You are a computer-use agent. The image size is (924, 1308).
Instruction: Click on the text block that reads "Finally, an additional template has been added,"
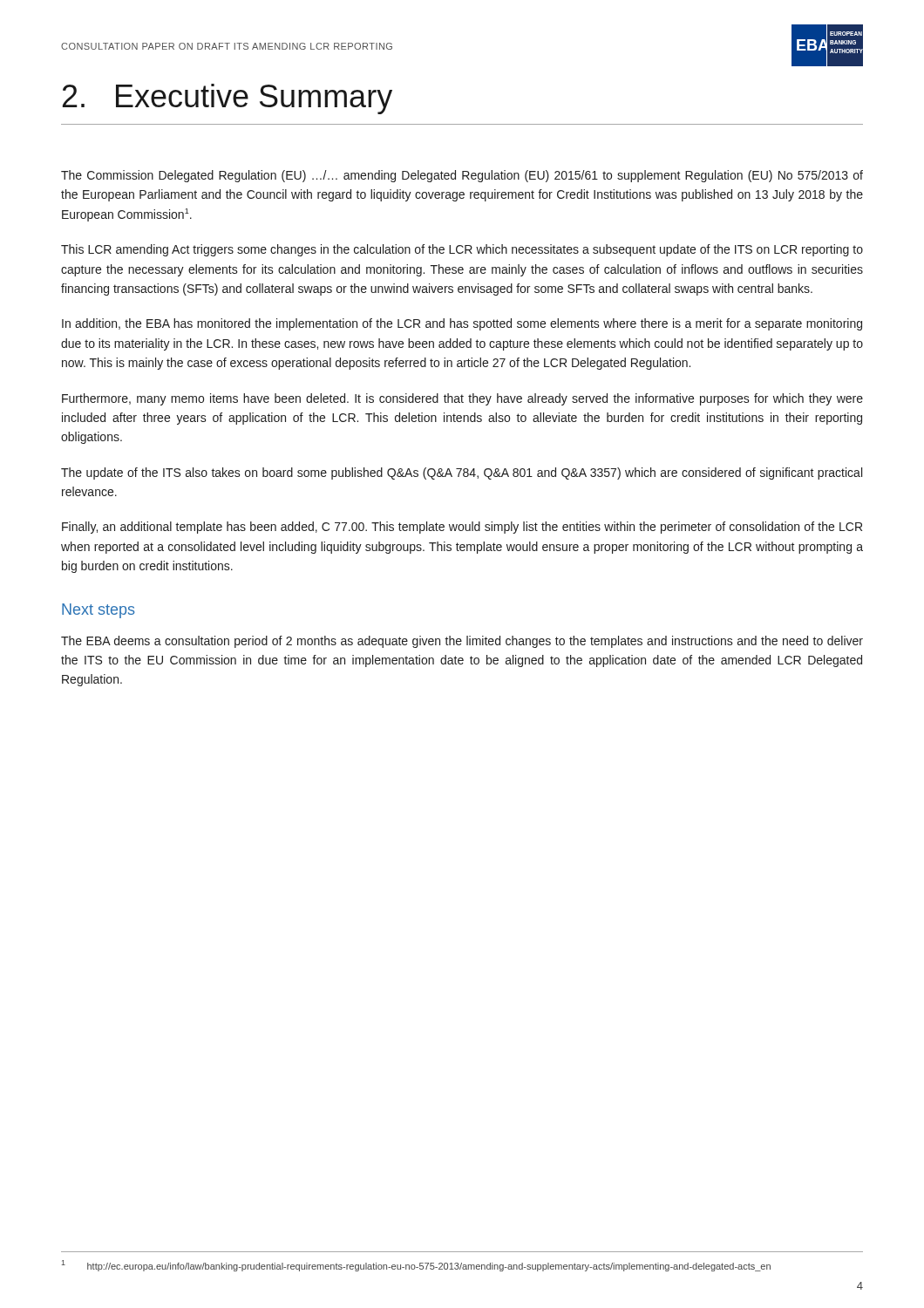pos(462,547)
